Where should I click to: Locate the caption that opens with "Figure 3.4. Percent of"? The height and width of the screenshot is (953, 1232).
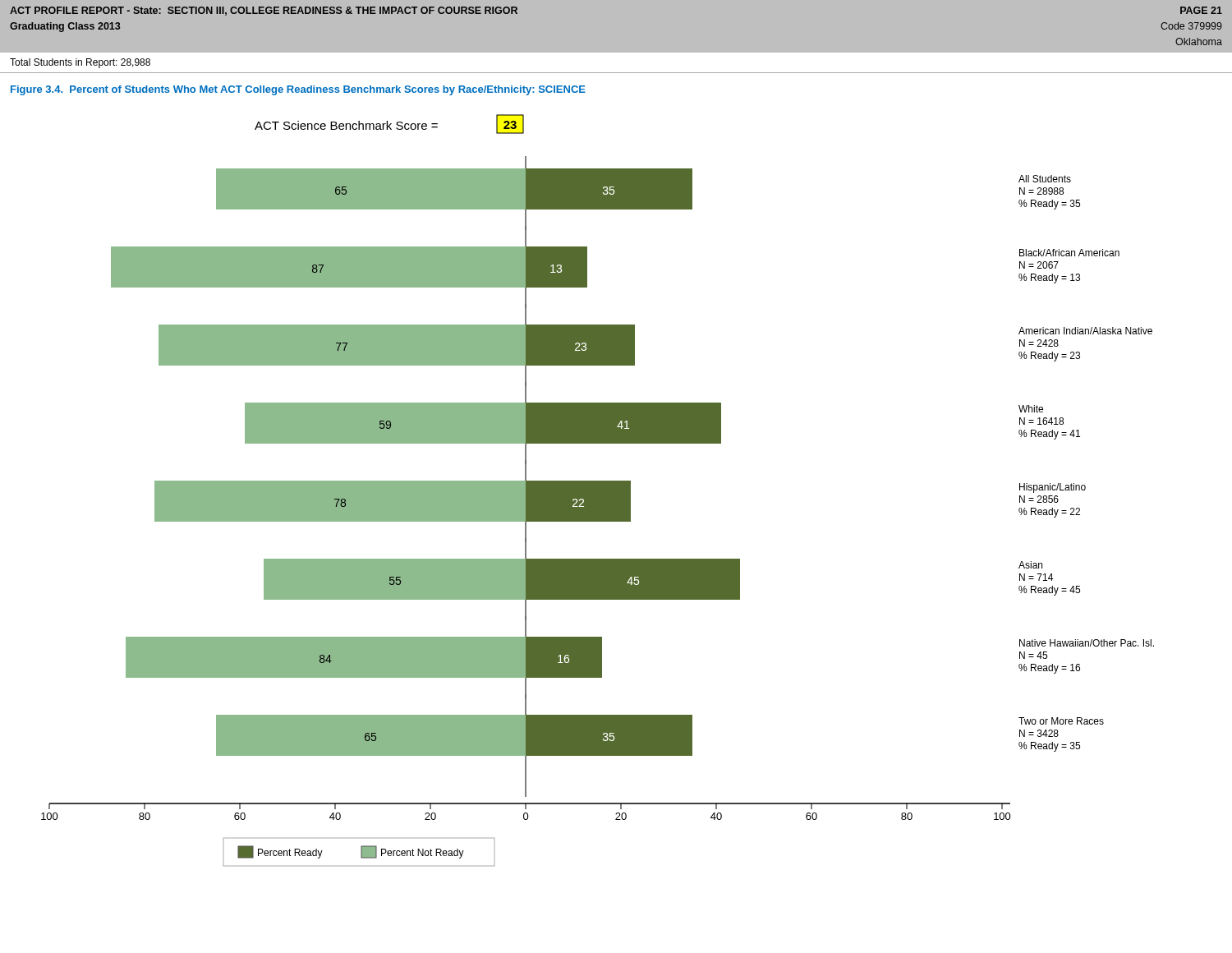point(298,89)
